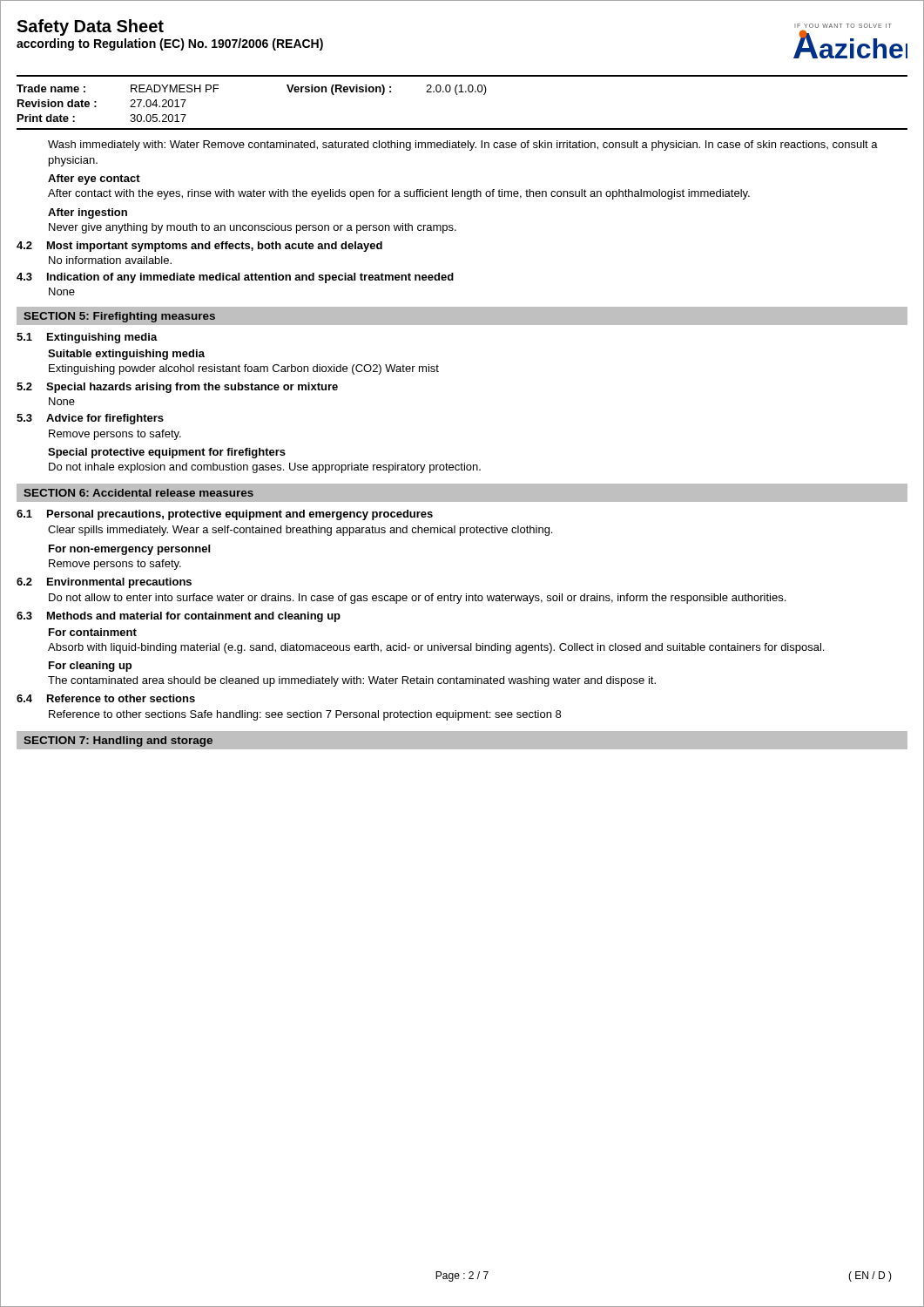Screen dimensions: 1307x924
Task: Navigate to the text starting "5.1 Extinguishing media"
Action: pos(87,337)
